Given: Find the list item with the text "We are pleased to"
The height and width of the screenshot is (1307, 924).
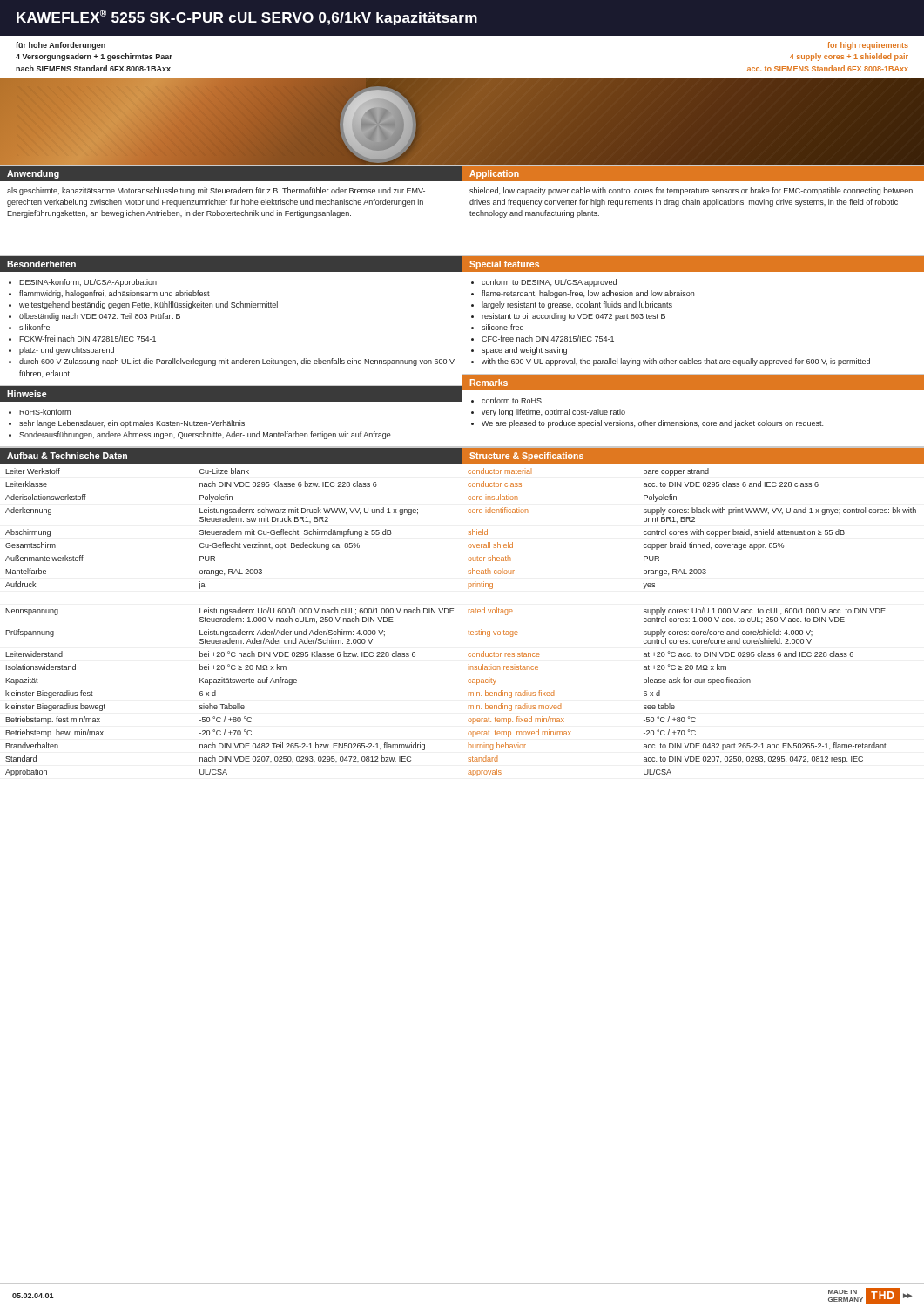Looking at the screenshot, I should [653, 423].
